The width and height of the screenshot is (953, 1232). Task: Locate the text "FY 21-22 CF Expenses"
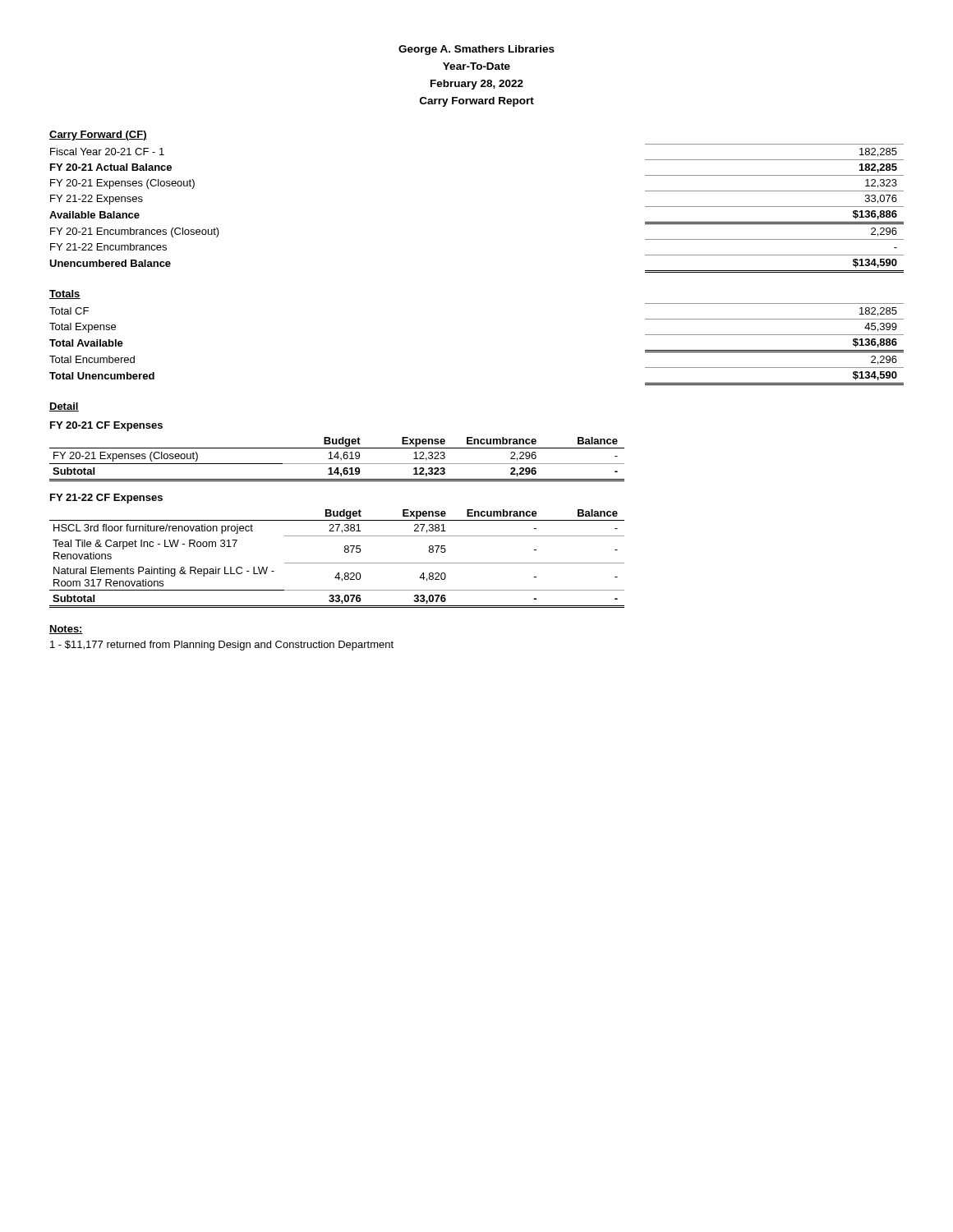coord(106,497)
